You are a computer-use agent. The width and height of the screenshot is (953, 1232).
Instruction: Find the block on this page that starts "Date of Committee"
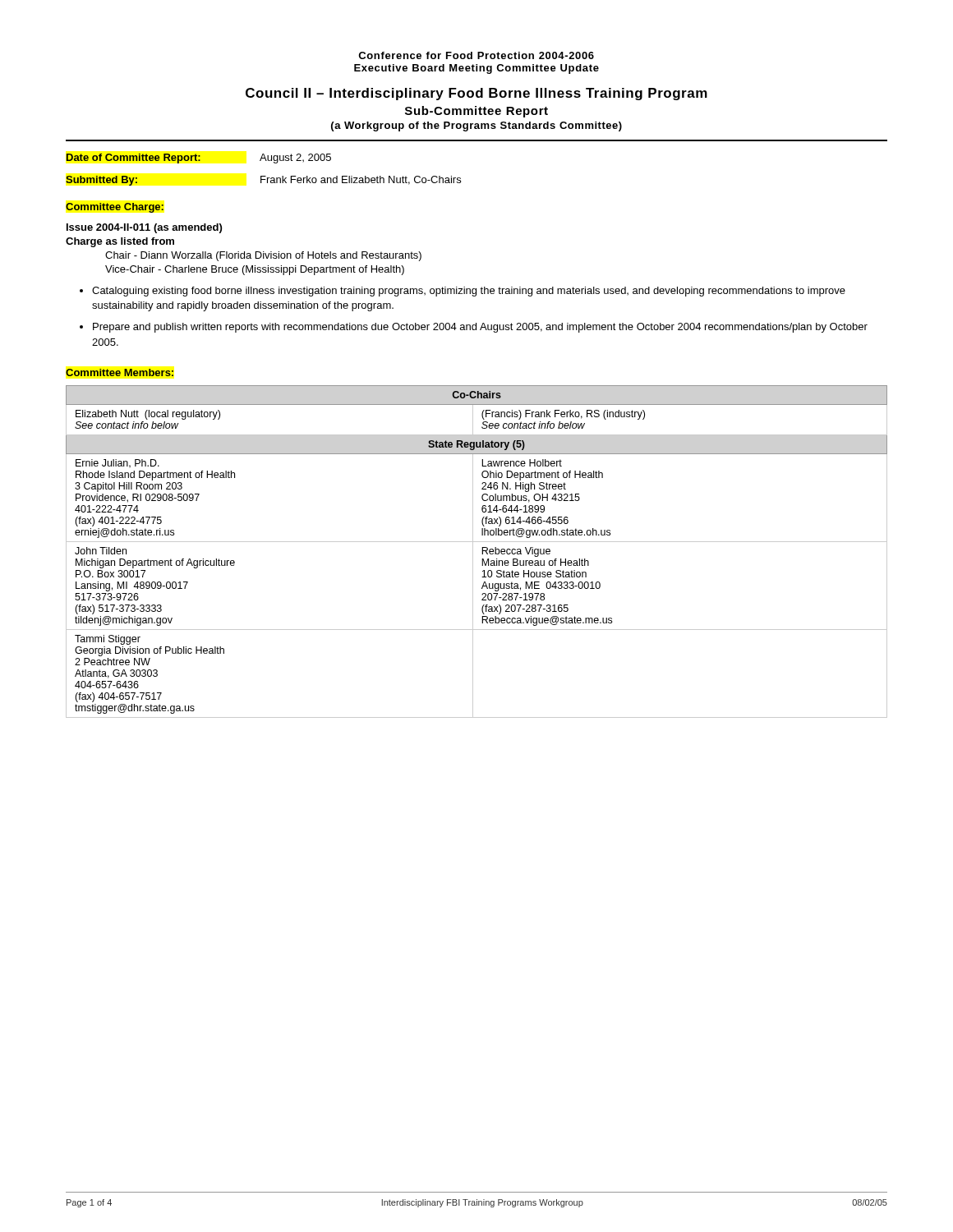[x=198, y=159]
